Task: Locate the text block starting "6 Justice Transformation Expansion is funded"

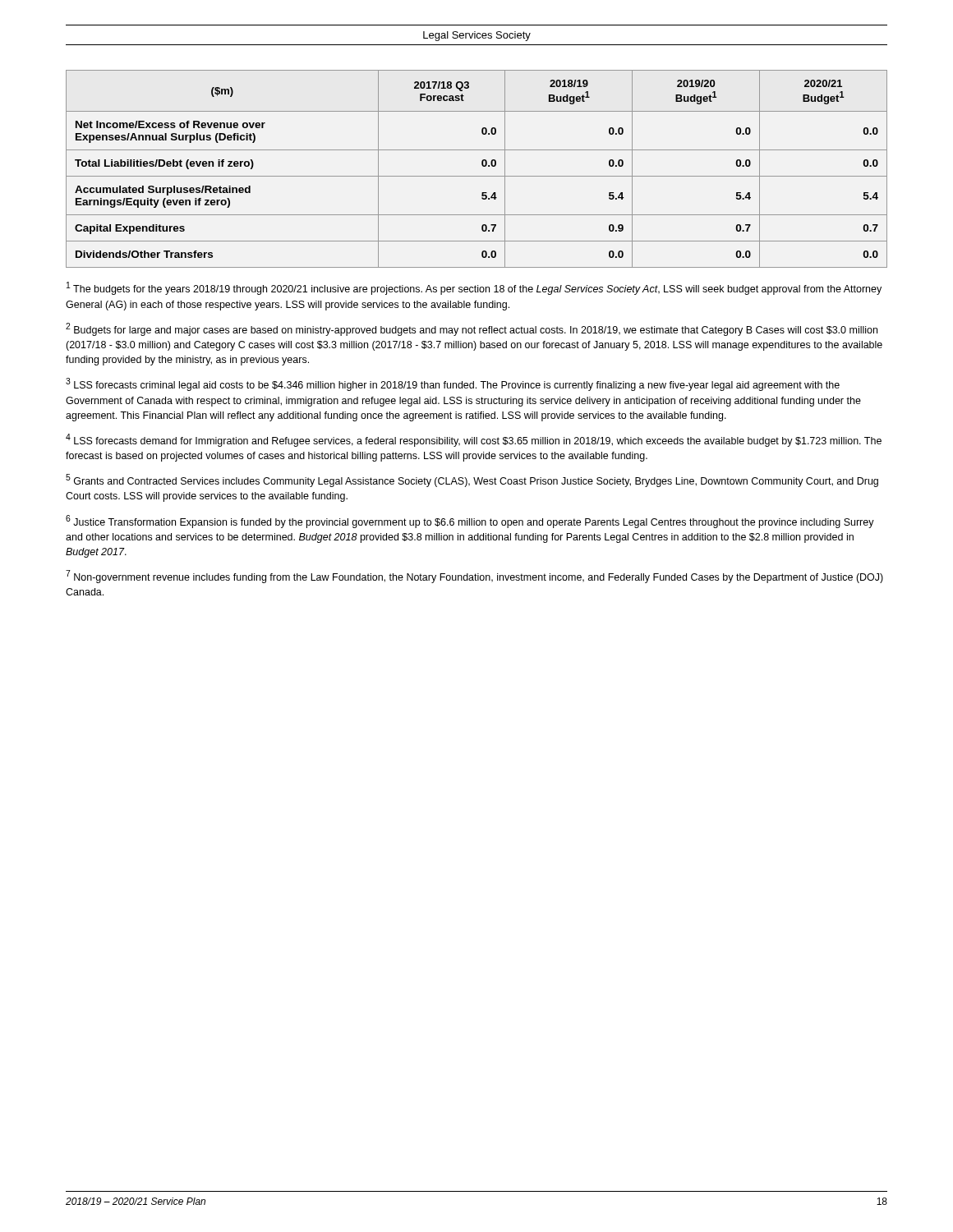Action: click(x=470, y=536)
